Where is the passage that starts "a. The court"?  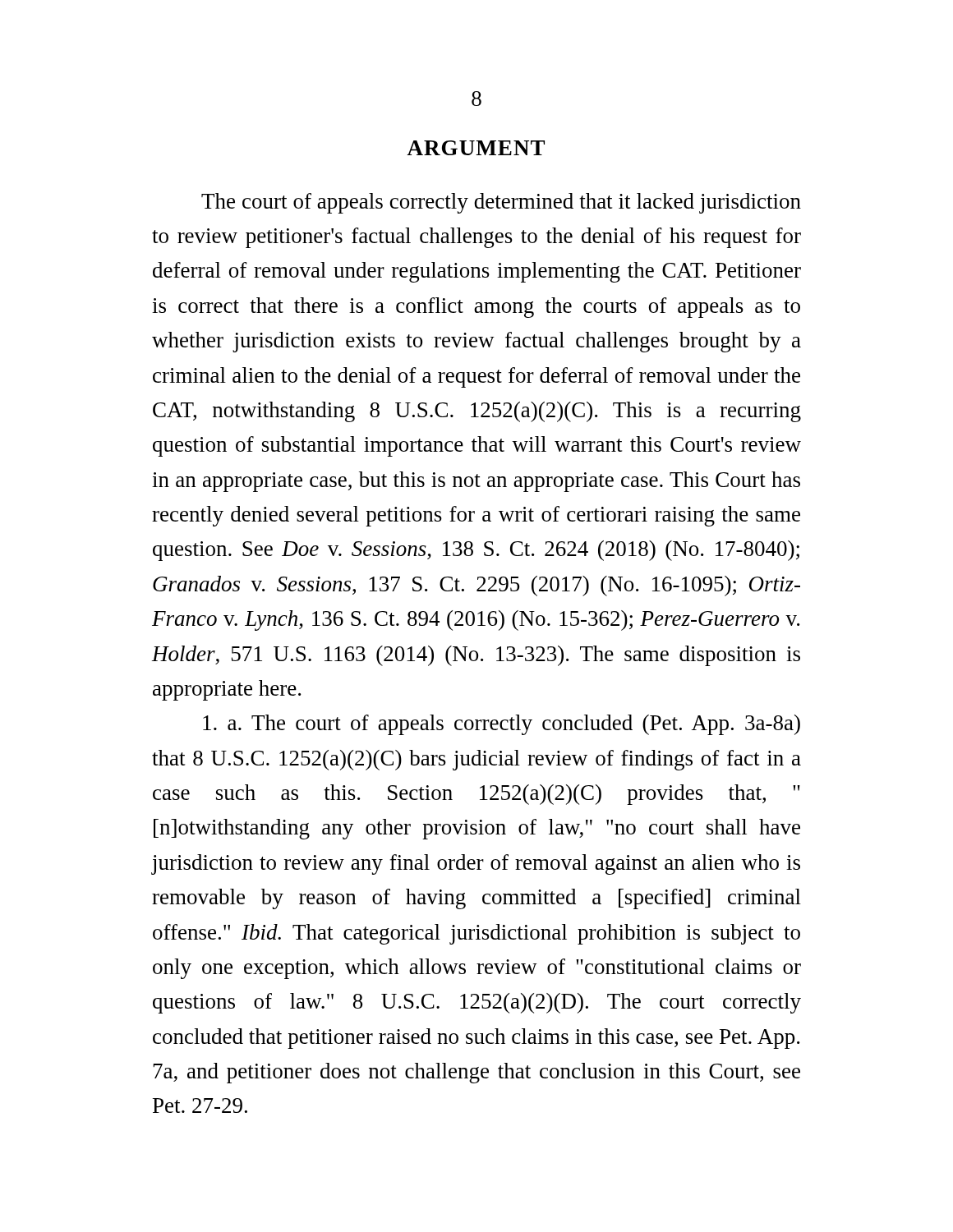[x=476, y=914]
